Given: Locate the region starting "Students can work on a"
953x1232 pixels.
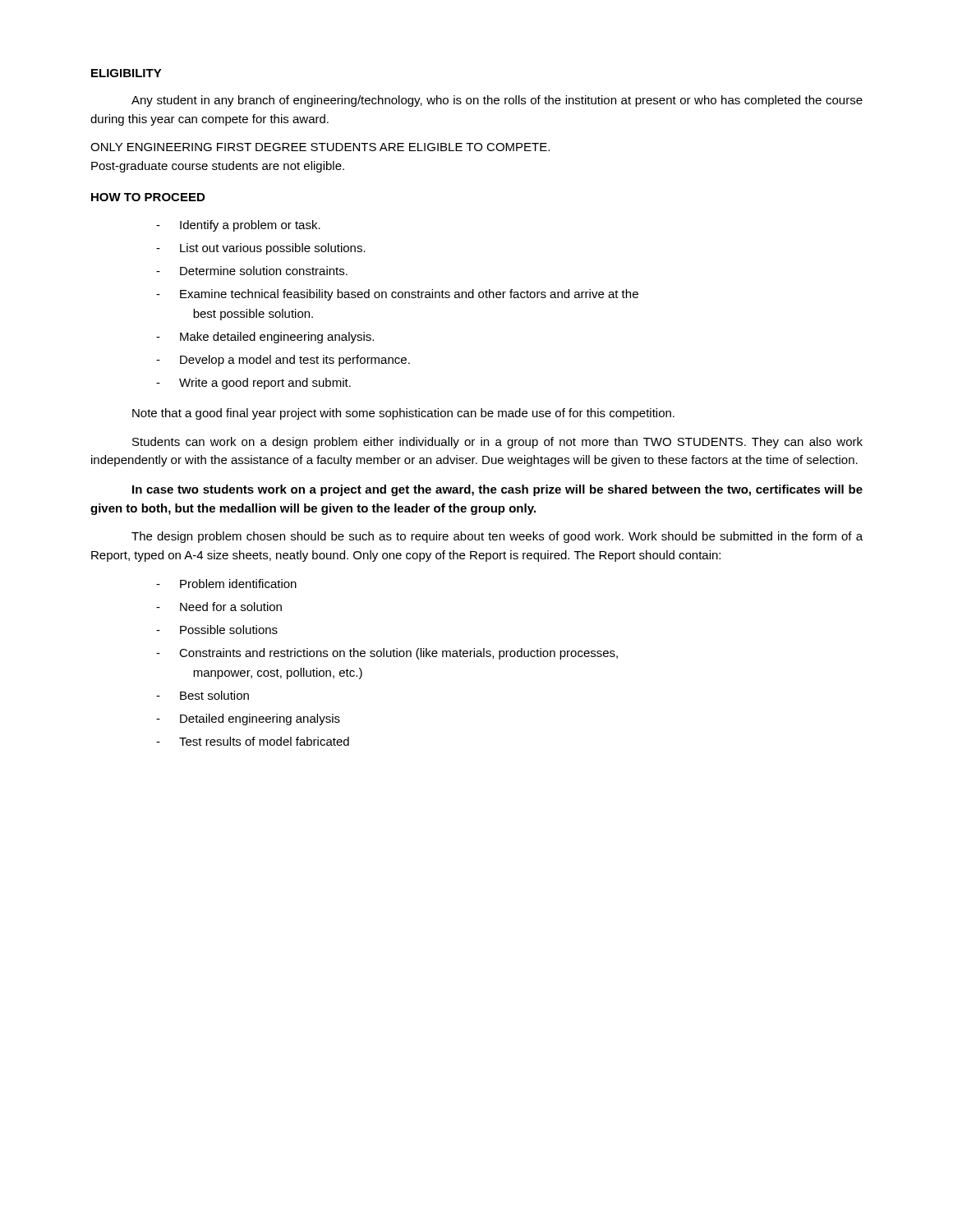Looking at the screenshot, I should [x=476, y=450].
